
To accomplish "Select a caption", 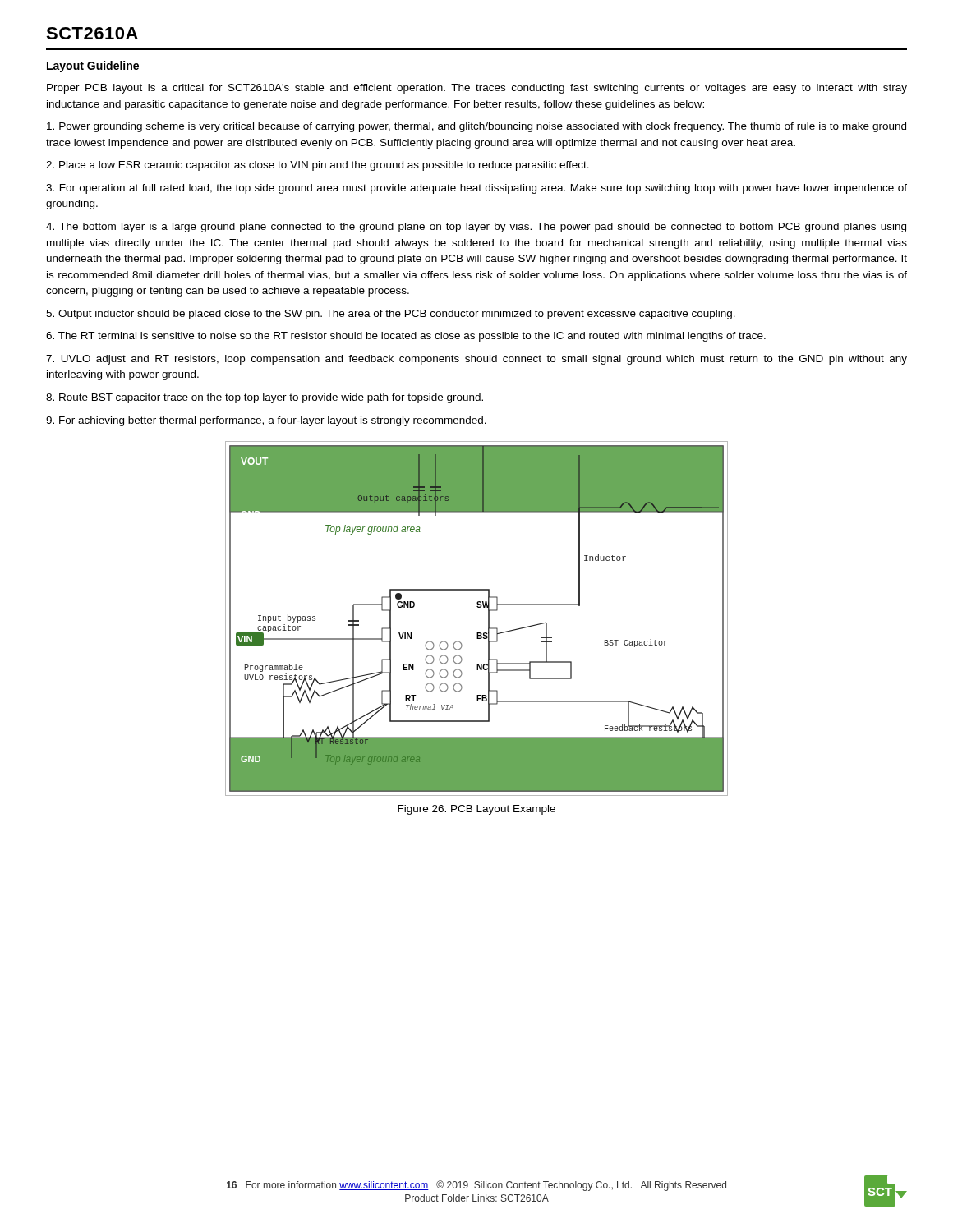I will (x=476, y=809).
